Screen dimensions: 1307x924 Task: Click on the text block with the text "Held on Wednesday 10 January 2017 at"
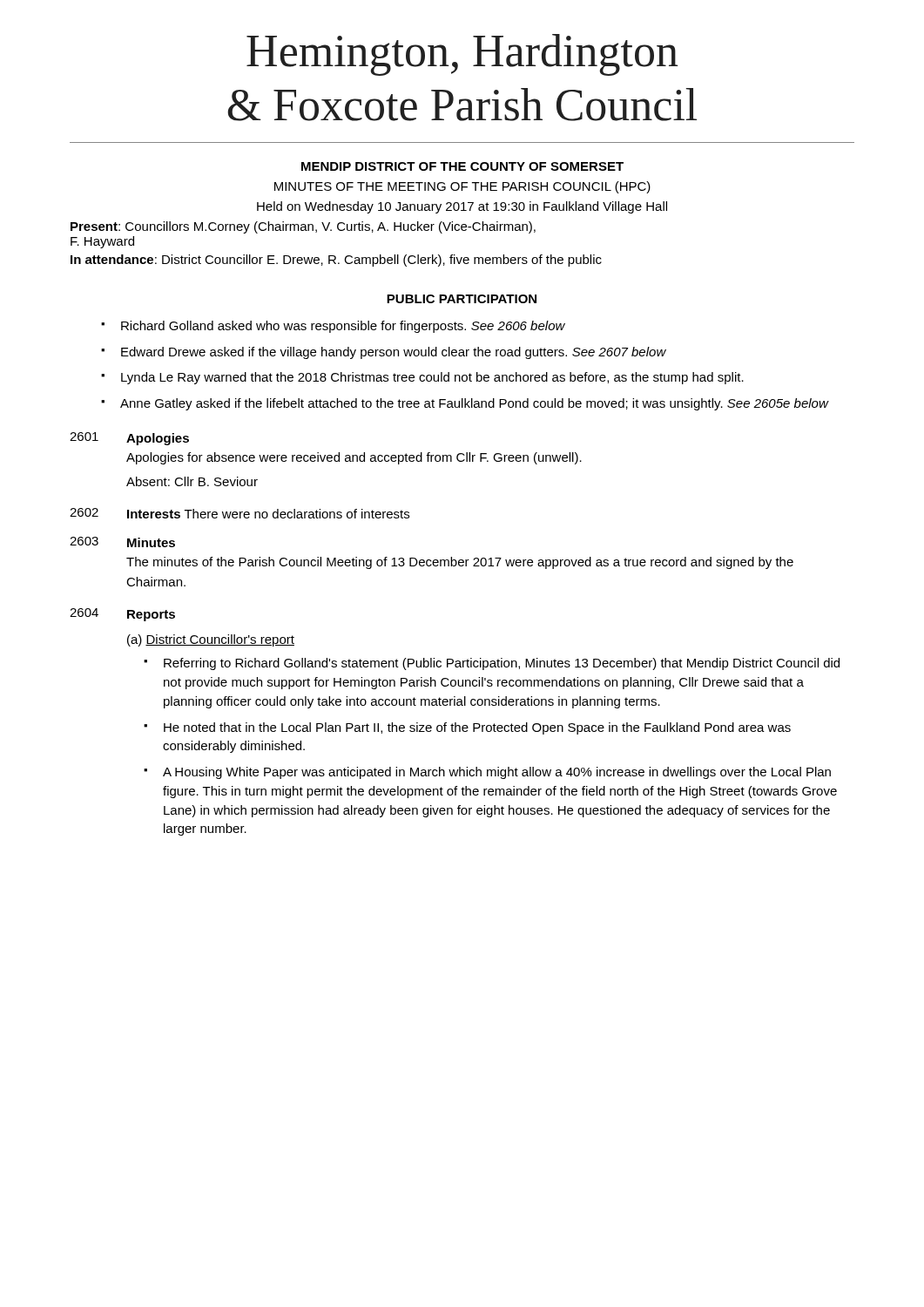[x=462, y=206]
